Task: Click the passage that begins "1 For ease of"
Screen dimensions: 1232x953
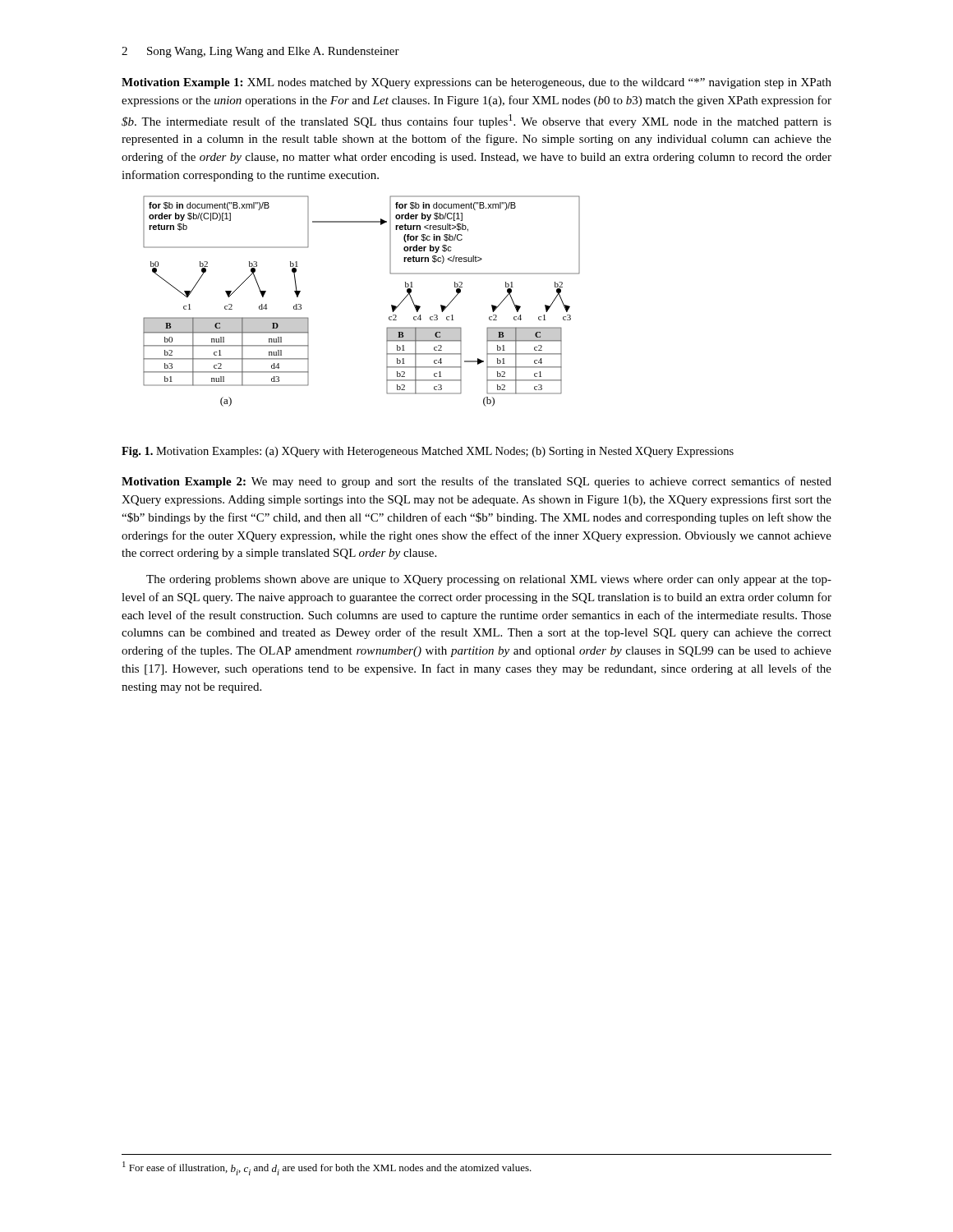Action: [327, 1168]
